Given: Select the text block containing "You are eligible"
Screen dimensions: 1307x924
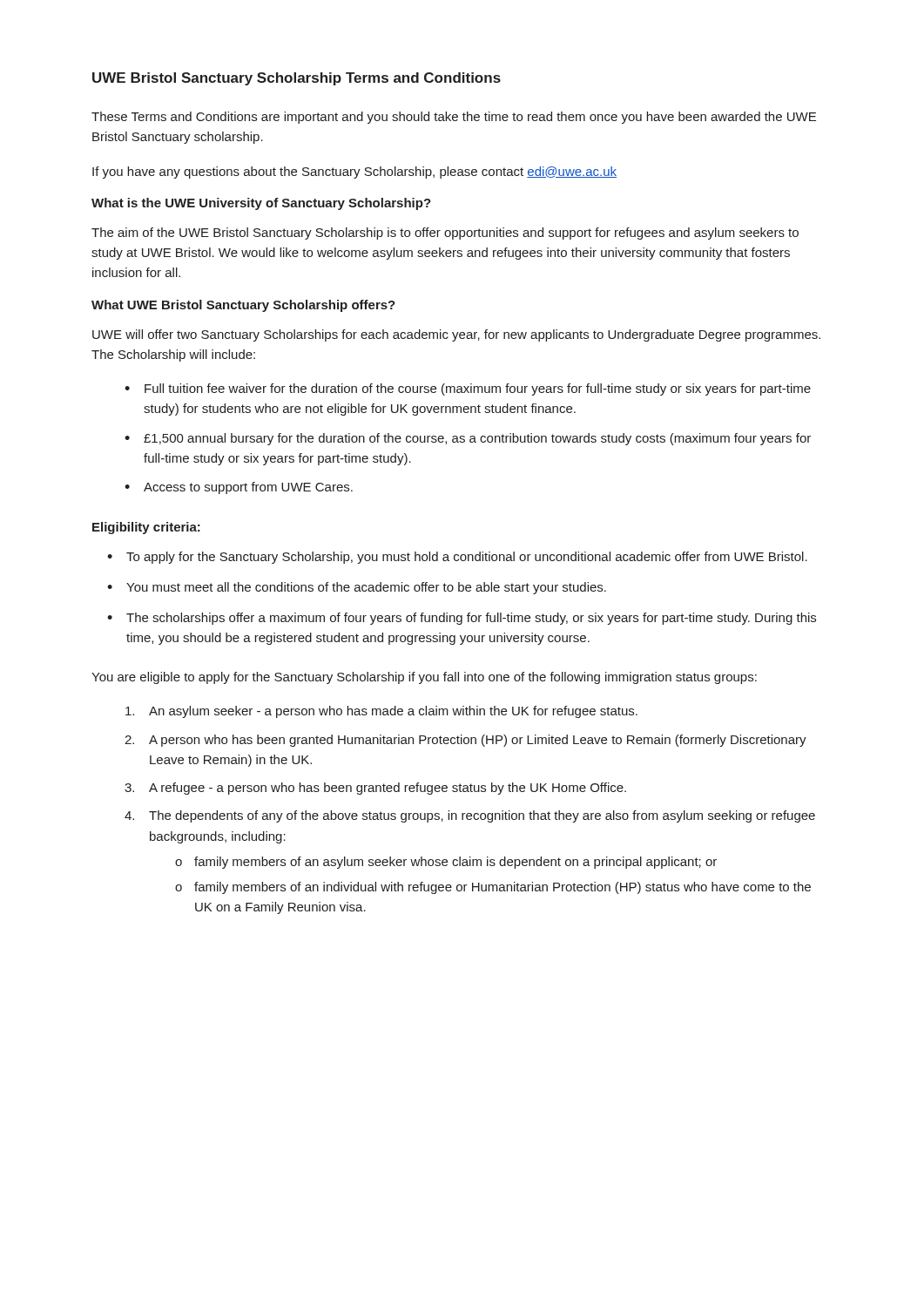Looking at the screenshot, I should point(425,677).
